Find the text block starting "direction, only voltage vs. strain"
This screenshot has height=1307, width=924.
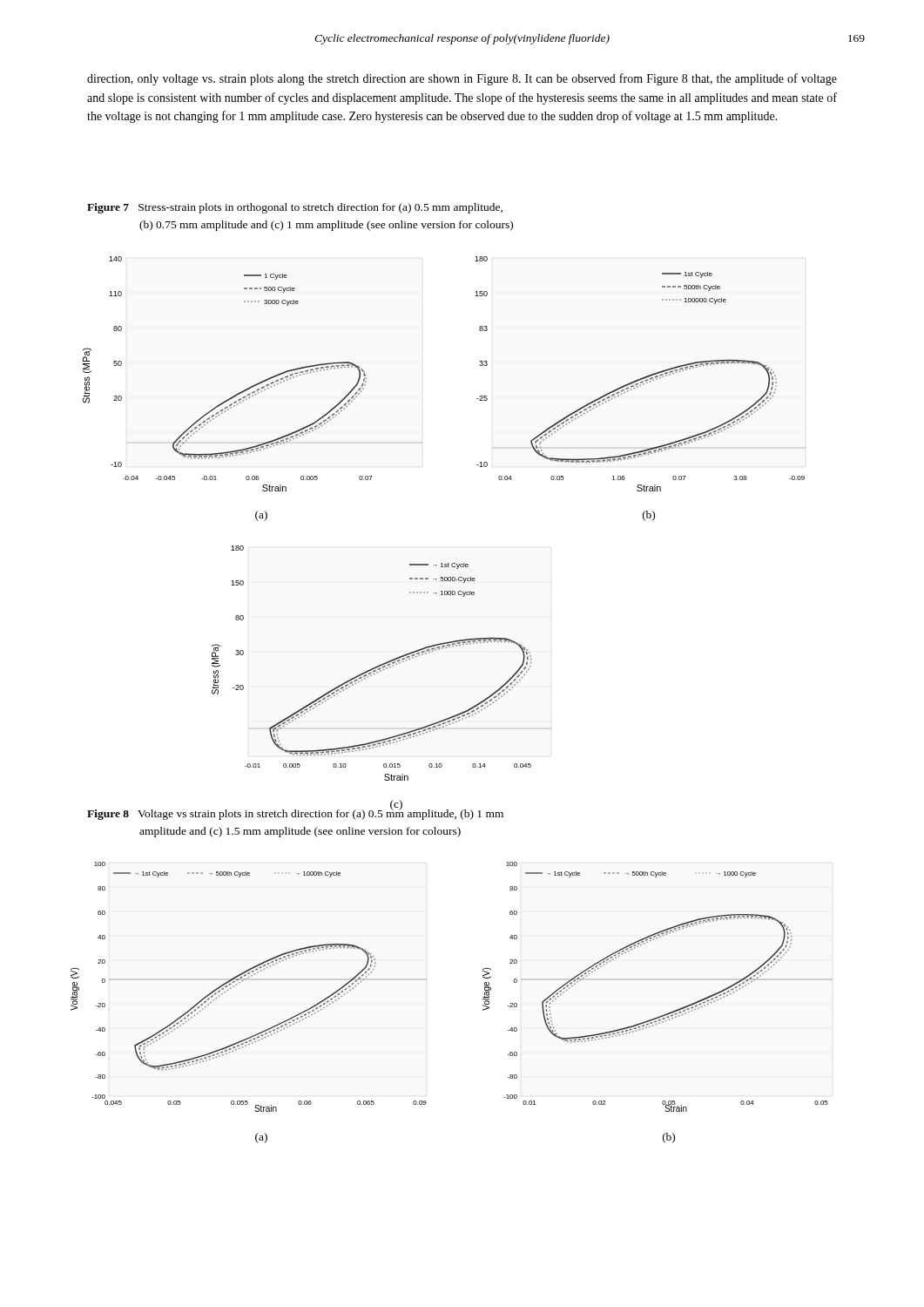[462, 98]
